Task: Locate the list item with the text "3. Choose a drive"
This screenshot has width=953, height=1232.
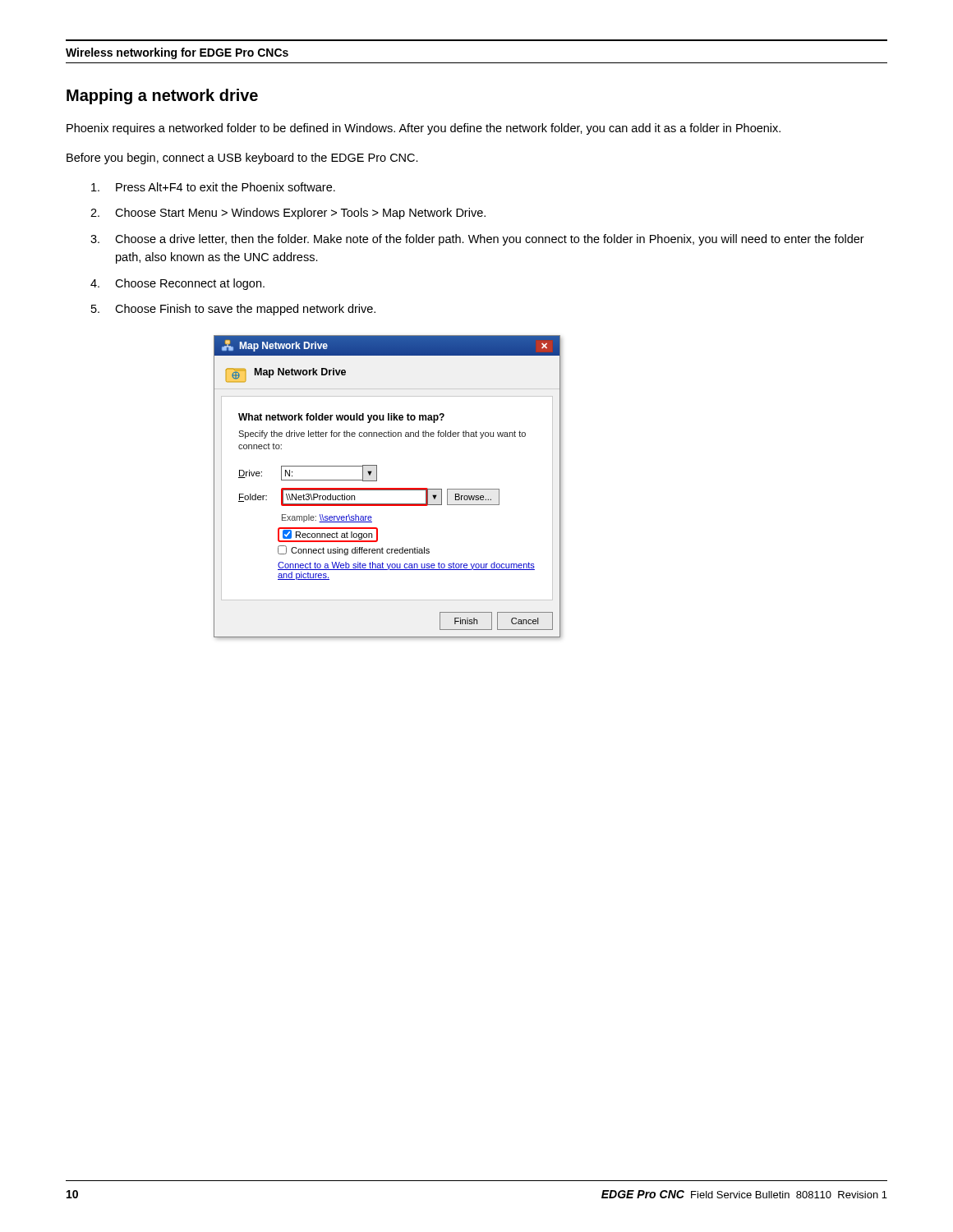Action: [489, 249]
